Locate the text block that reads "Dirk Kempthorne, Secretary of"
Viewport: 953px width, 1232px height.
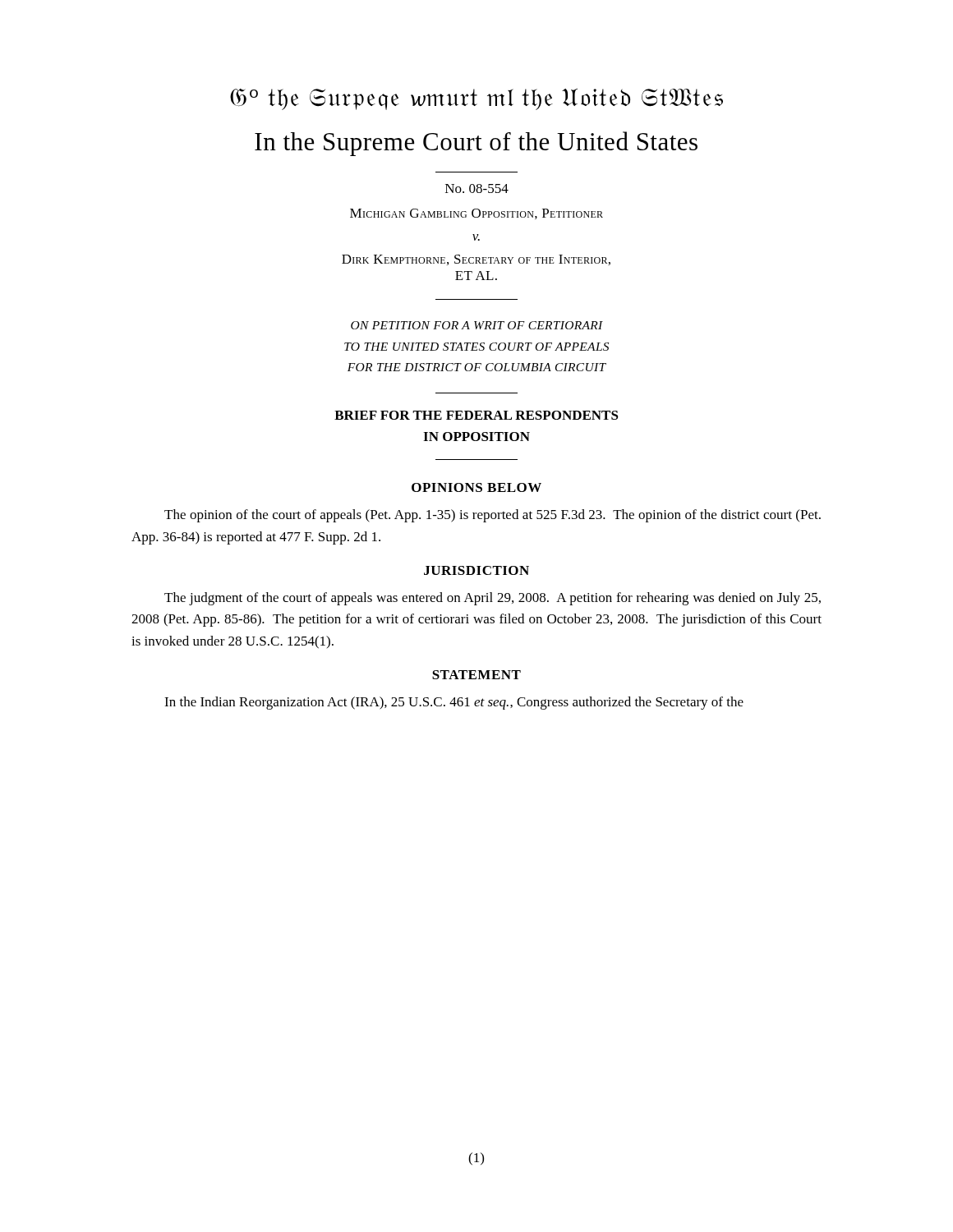476,267
